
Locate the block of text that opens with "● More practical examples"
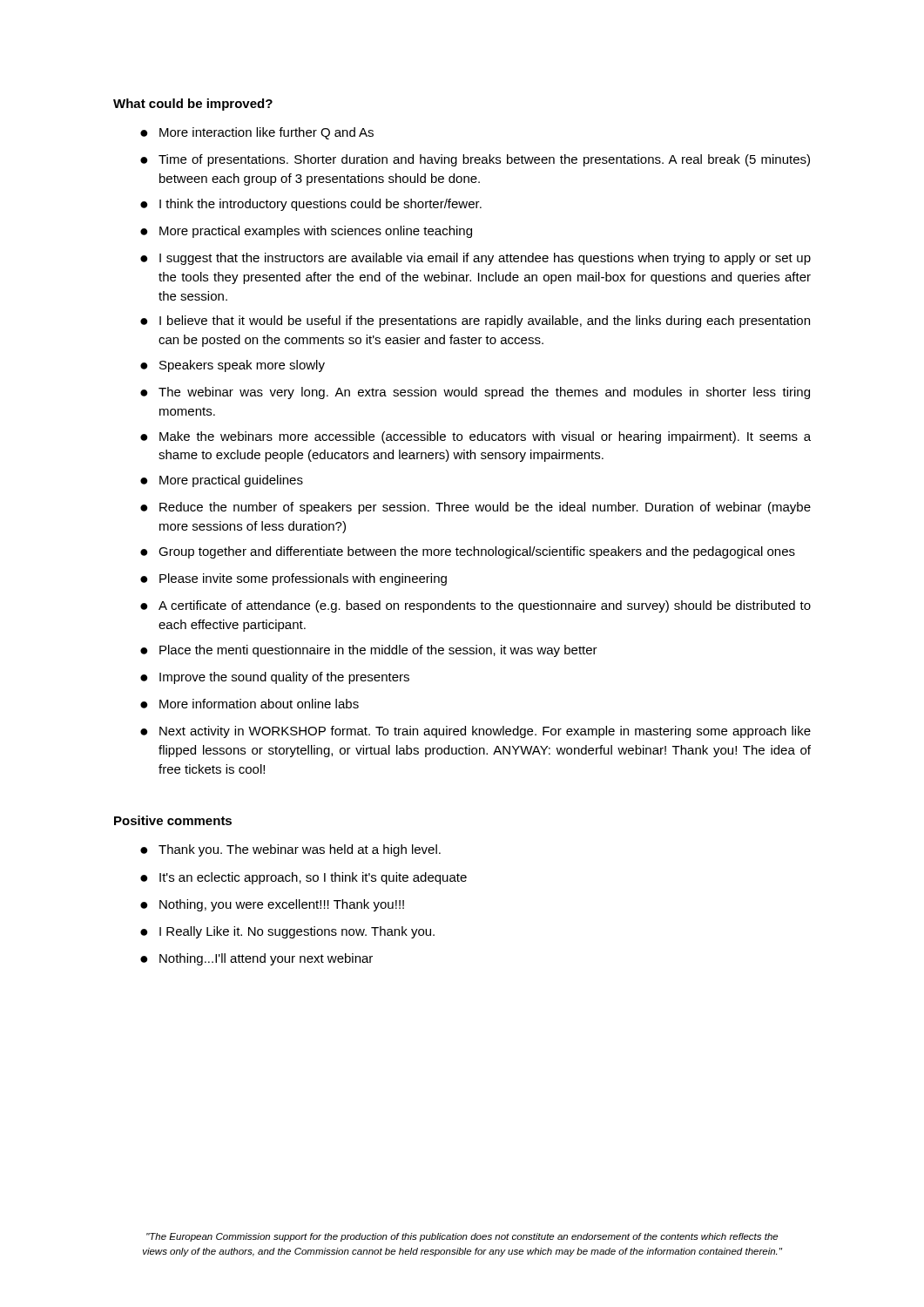306,232
